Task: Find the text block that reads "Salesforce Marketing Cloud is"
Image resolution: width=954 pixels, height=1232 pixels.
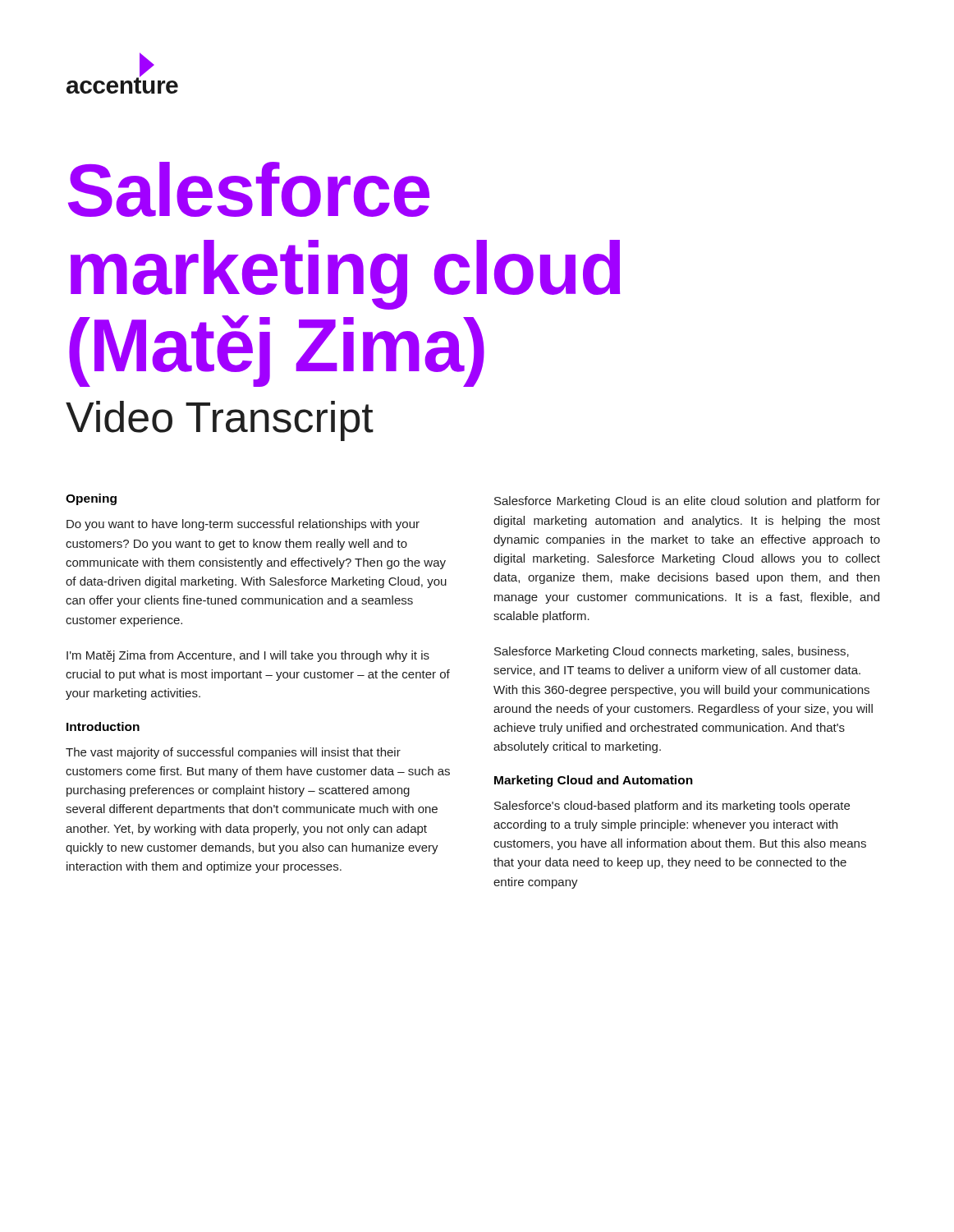Action: coord(687,558)
